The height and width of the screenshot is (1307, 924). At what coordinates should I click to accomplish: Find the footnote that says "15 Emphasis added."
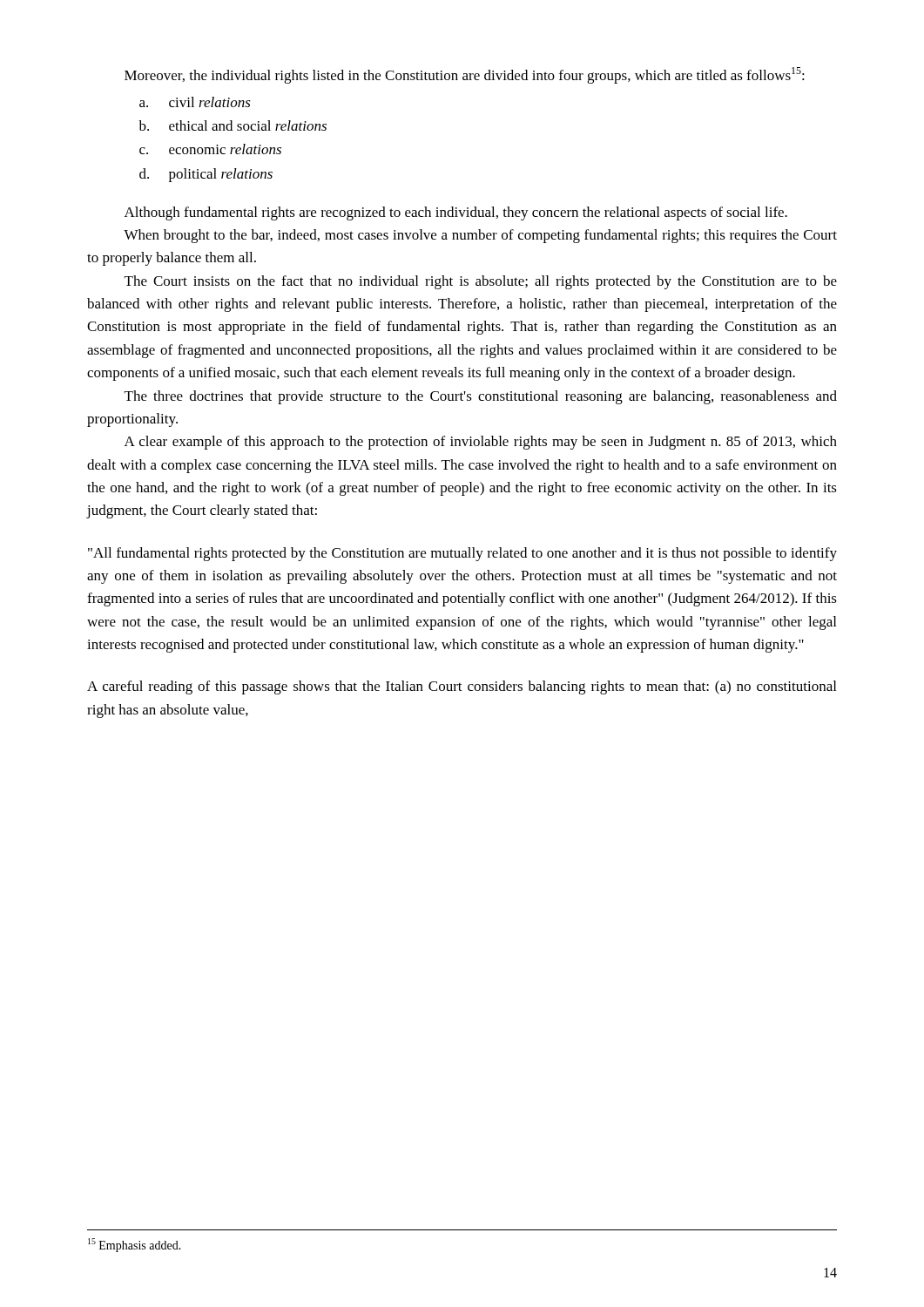(134, 1244)
